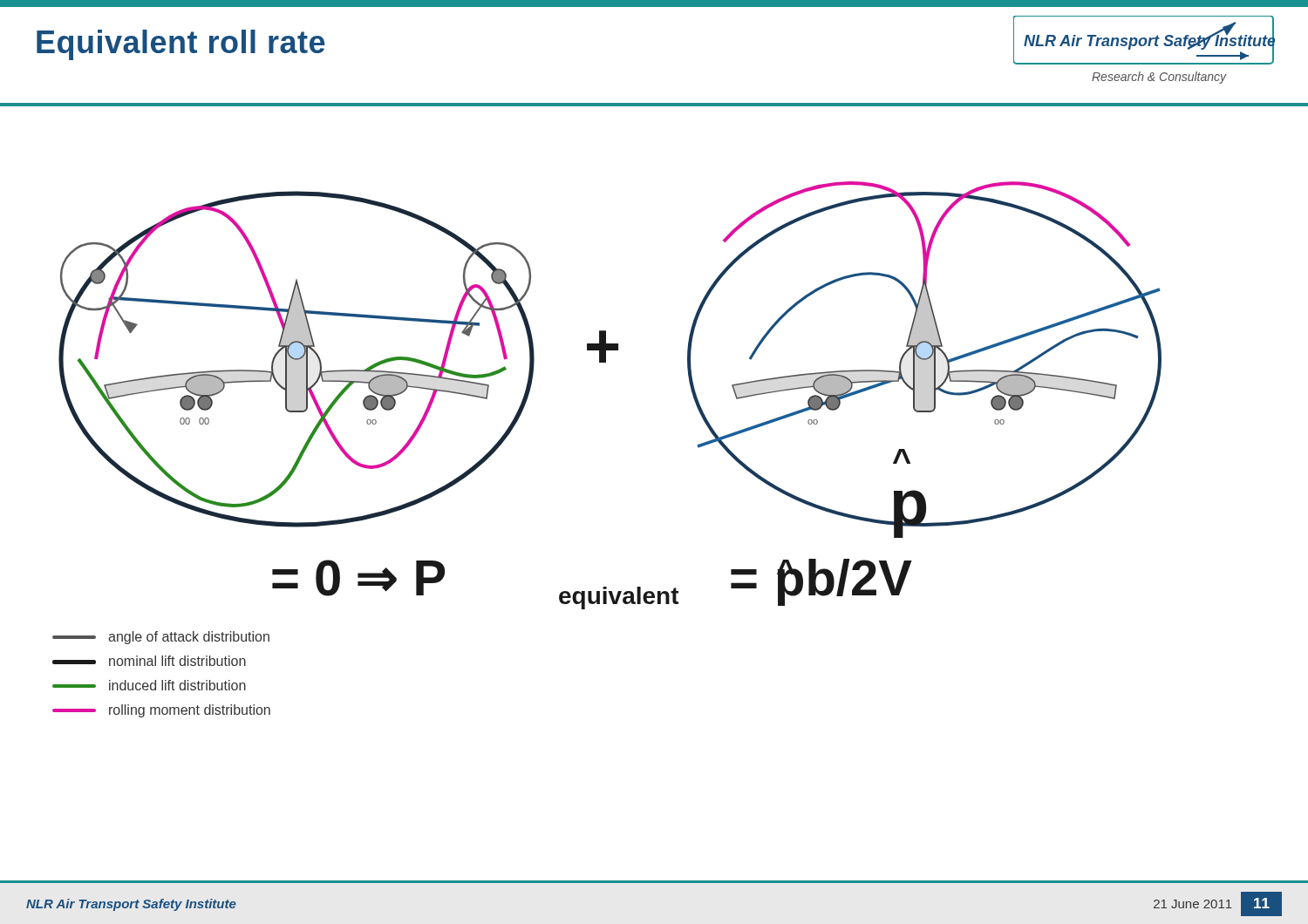Click on the region starting "rolling moment distribution"

coord(162,710)
